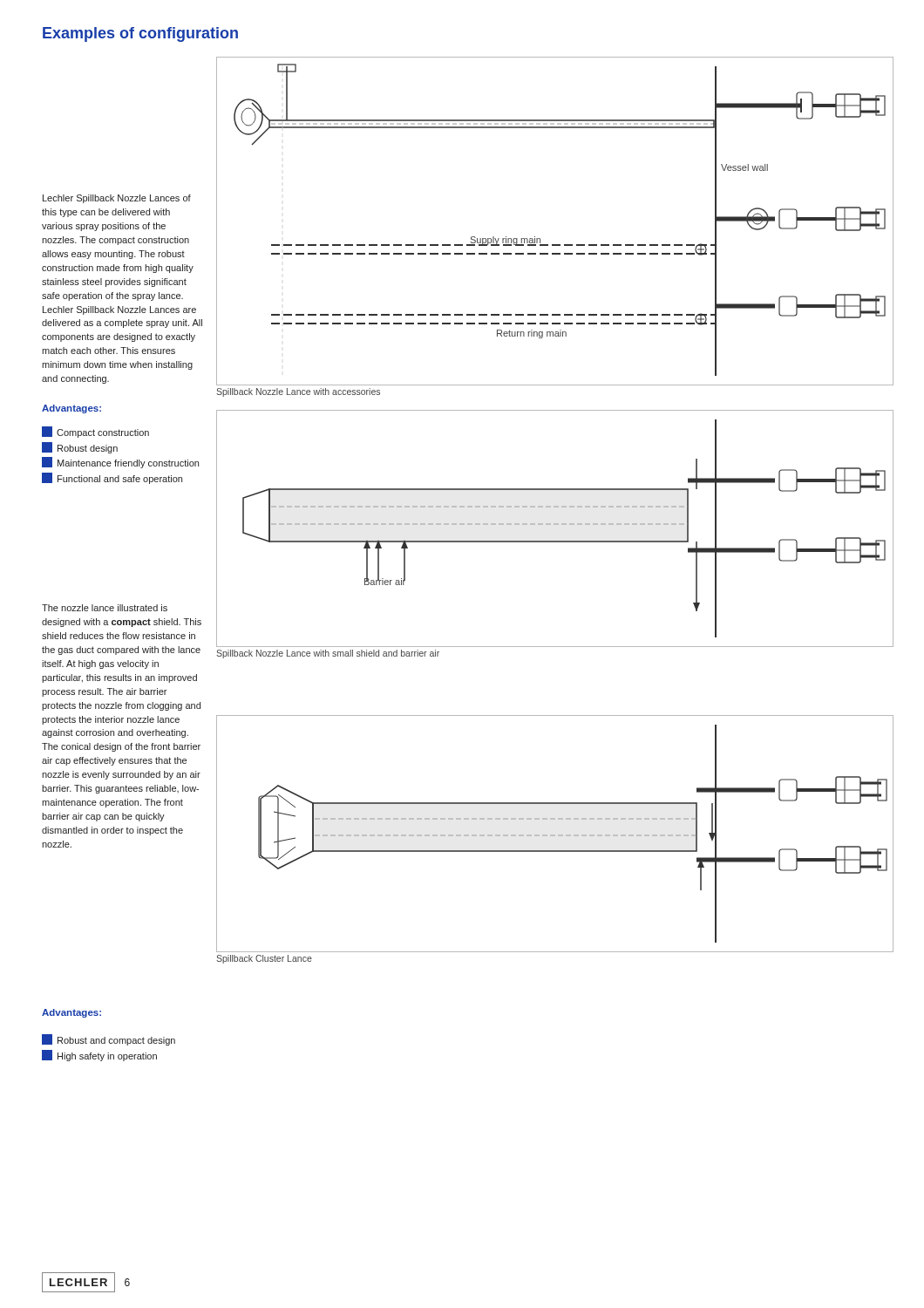The width and height of the screenshot is (924, 1308).
Task: Locate the caption with the text "Spillback Cluster Lance"
Action: pos(264,958)
